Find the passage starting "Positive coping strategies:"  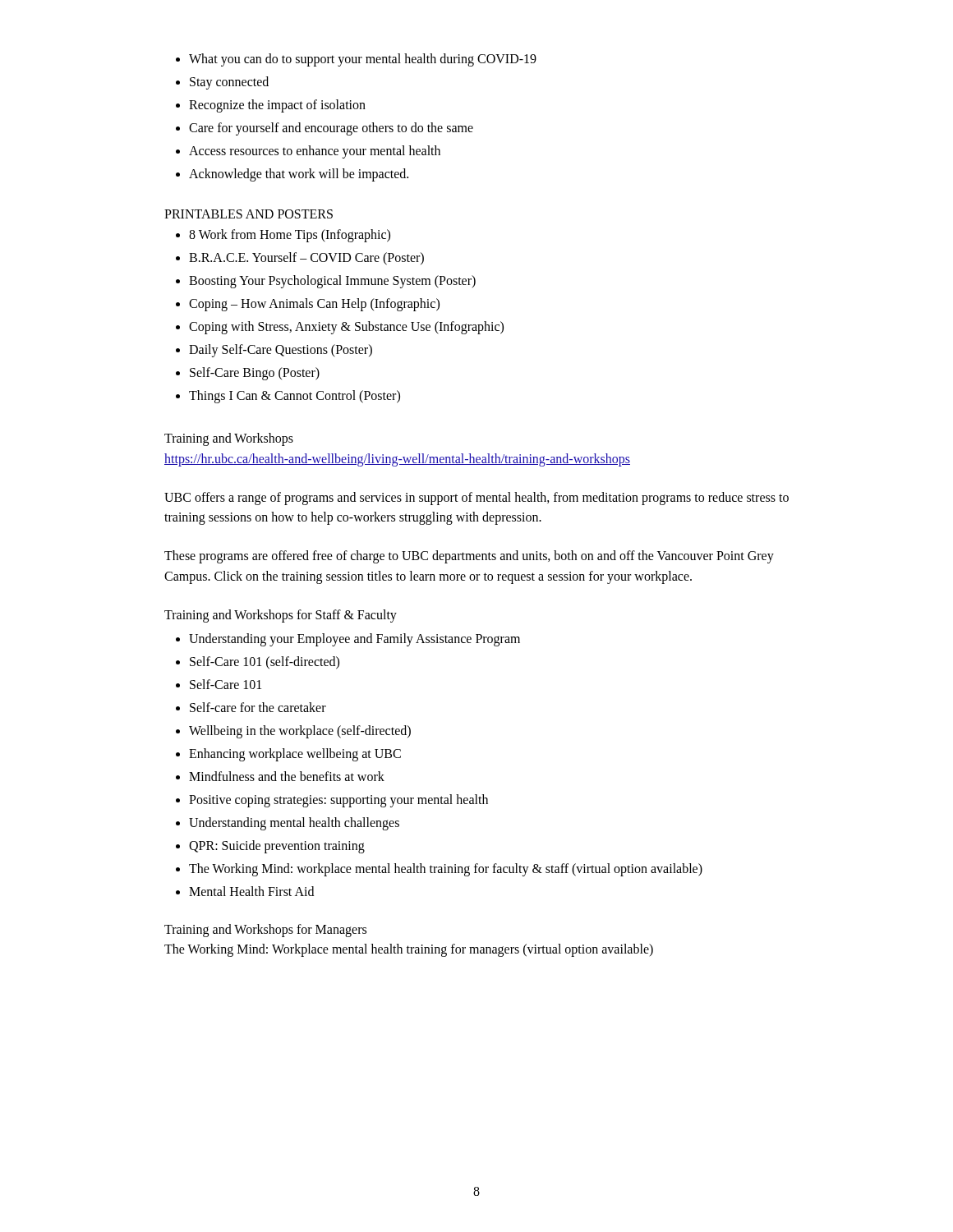pos(339,799)
